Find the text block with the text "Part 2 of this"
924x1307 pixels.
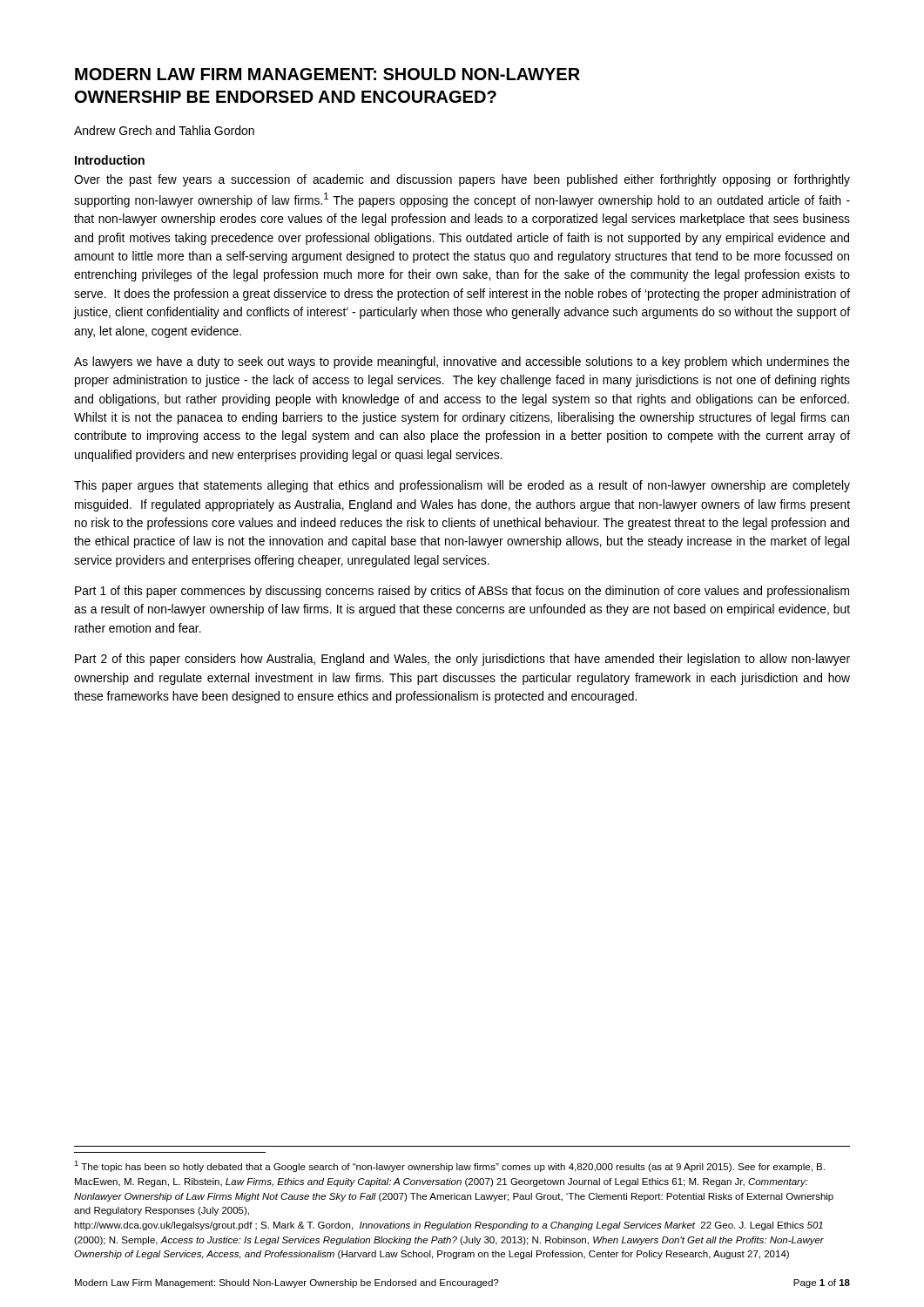coord(462,678)
